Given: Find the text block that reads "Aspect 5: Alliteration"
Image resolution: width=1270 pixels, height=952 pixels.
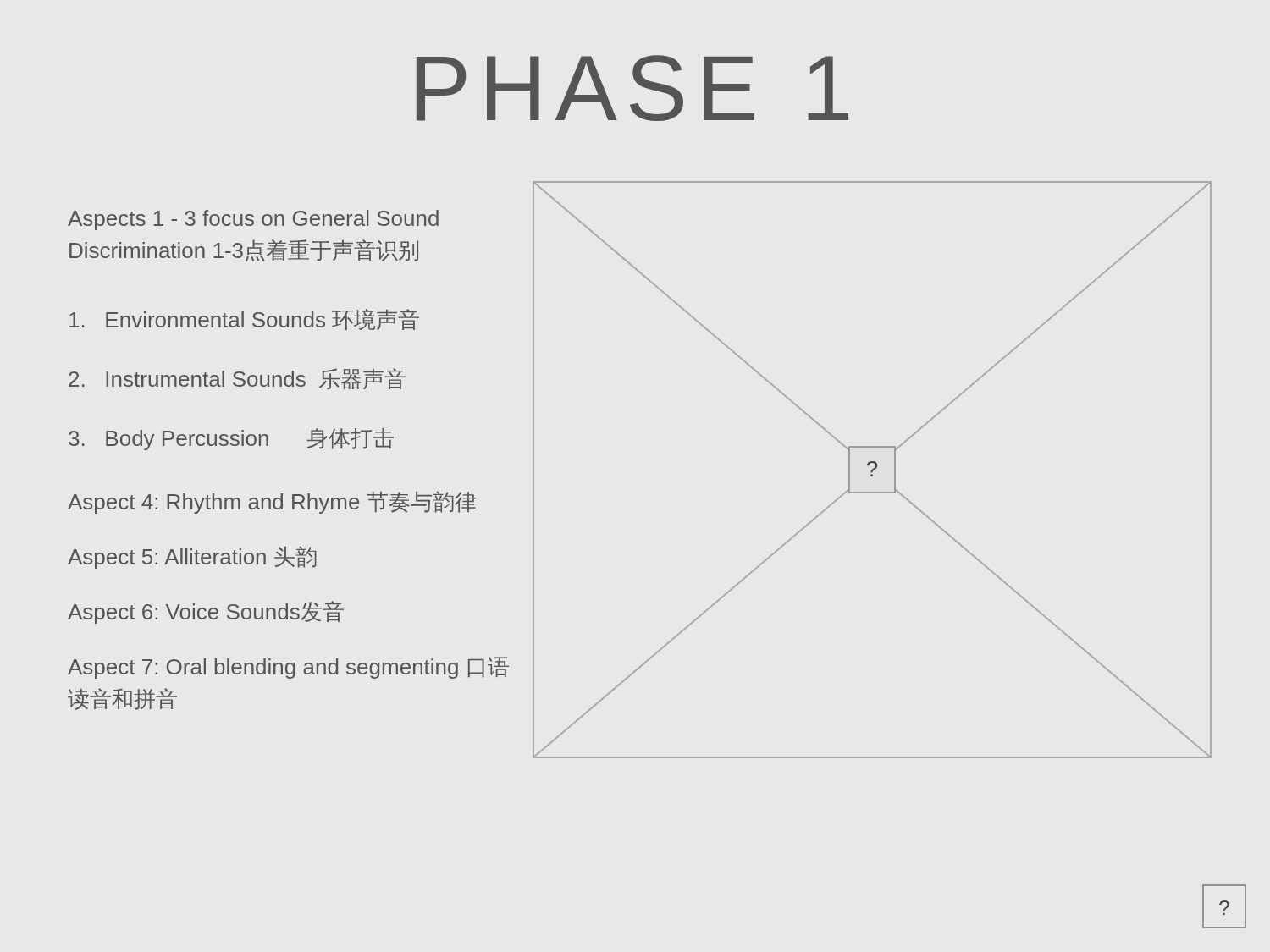Looking at the screenshot, I should click(193, 557).
